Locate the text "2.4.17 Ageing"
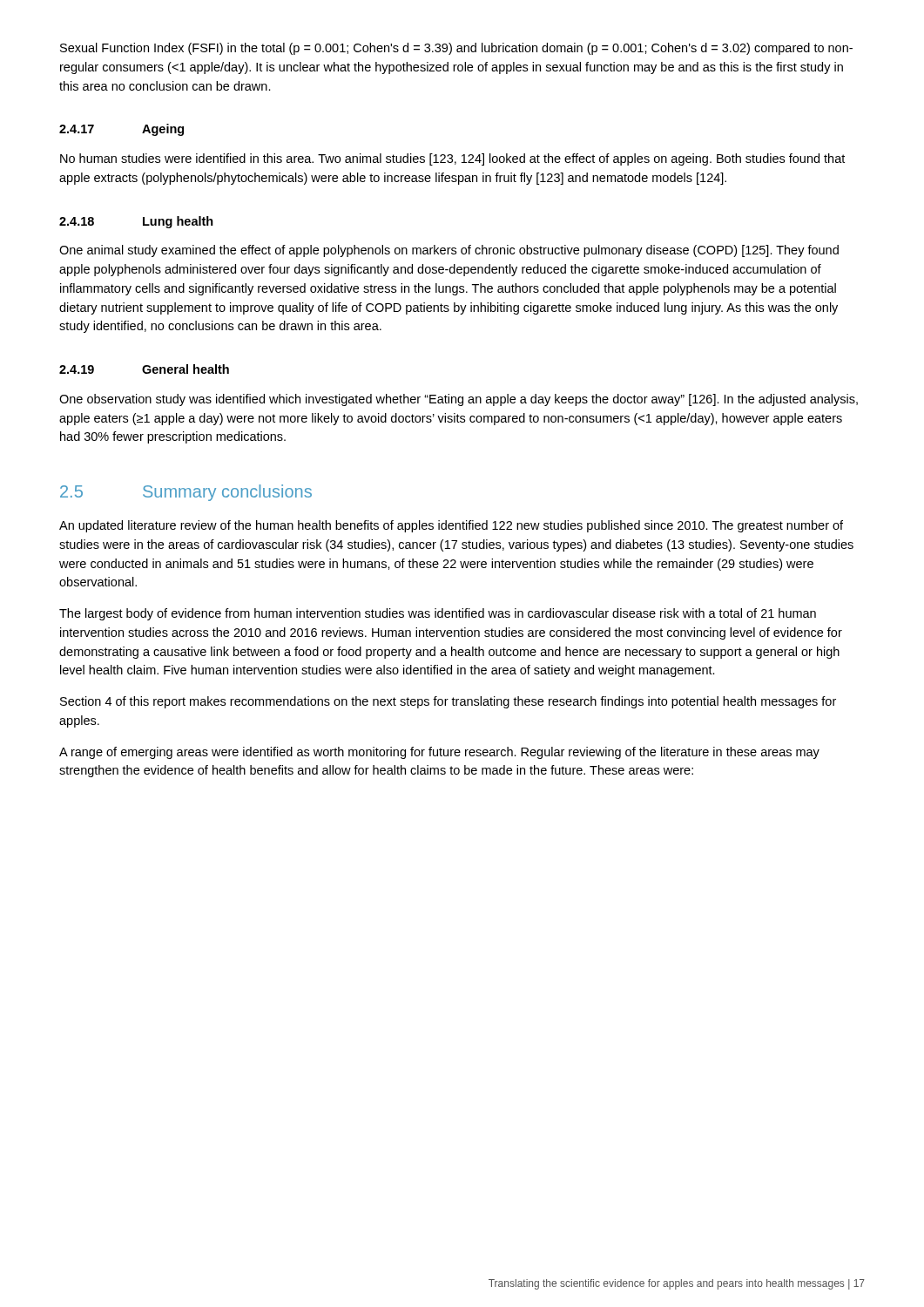924x1307 pixels. click(74, 129)
